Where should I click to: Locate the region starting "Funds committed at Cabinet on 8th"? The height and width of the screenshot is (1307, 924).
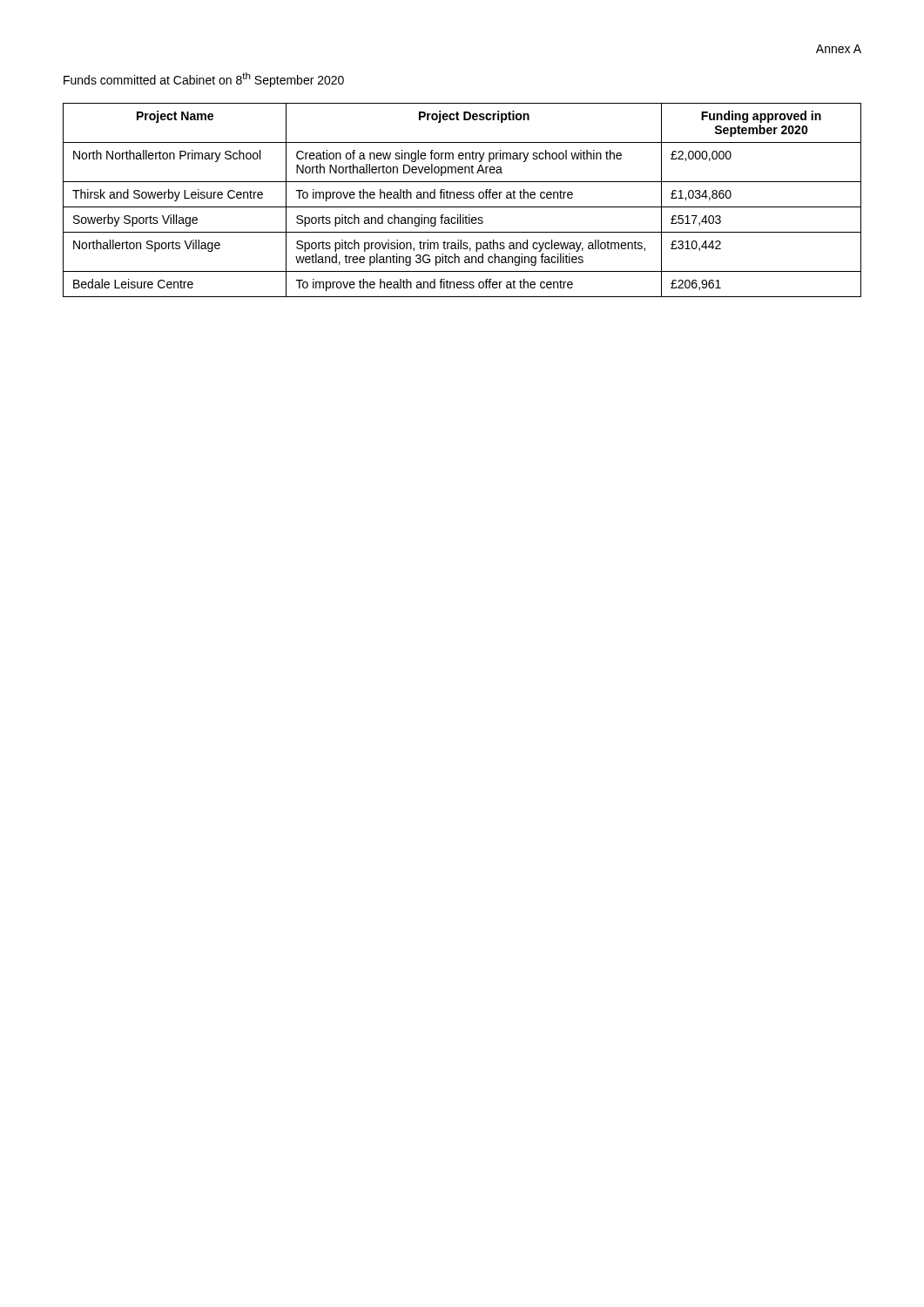point(204,78)
